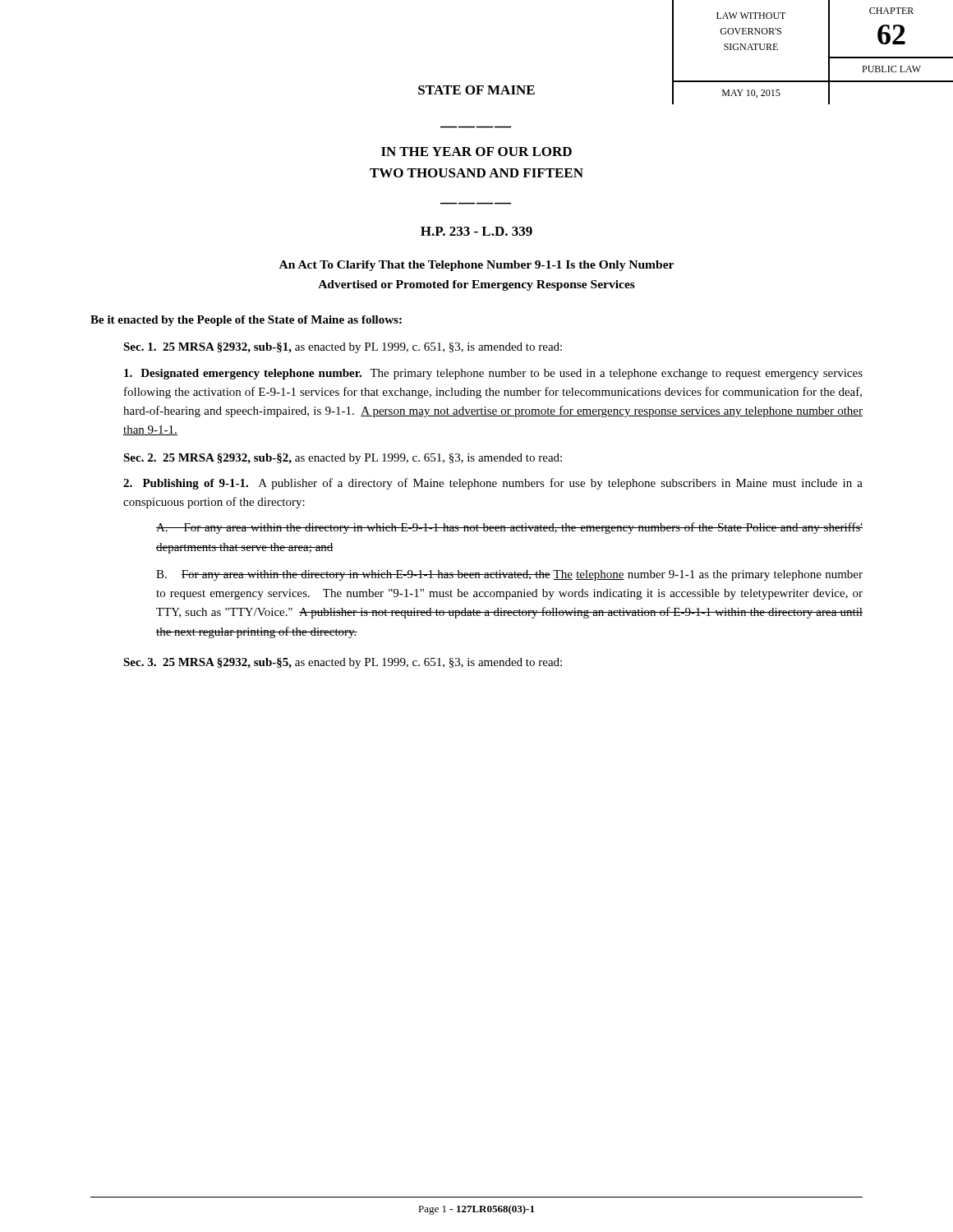
Task: Select the element starting "Sec. 1. 25"
Action: coord(343,347)
